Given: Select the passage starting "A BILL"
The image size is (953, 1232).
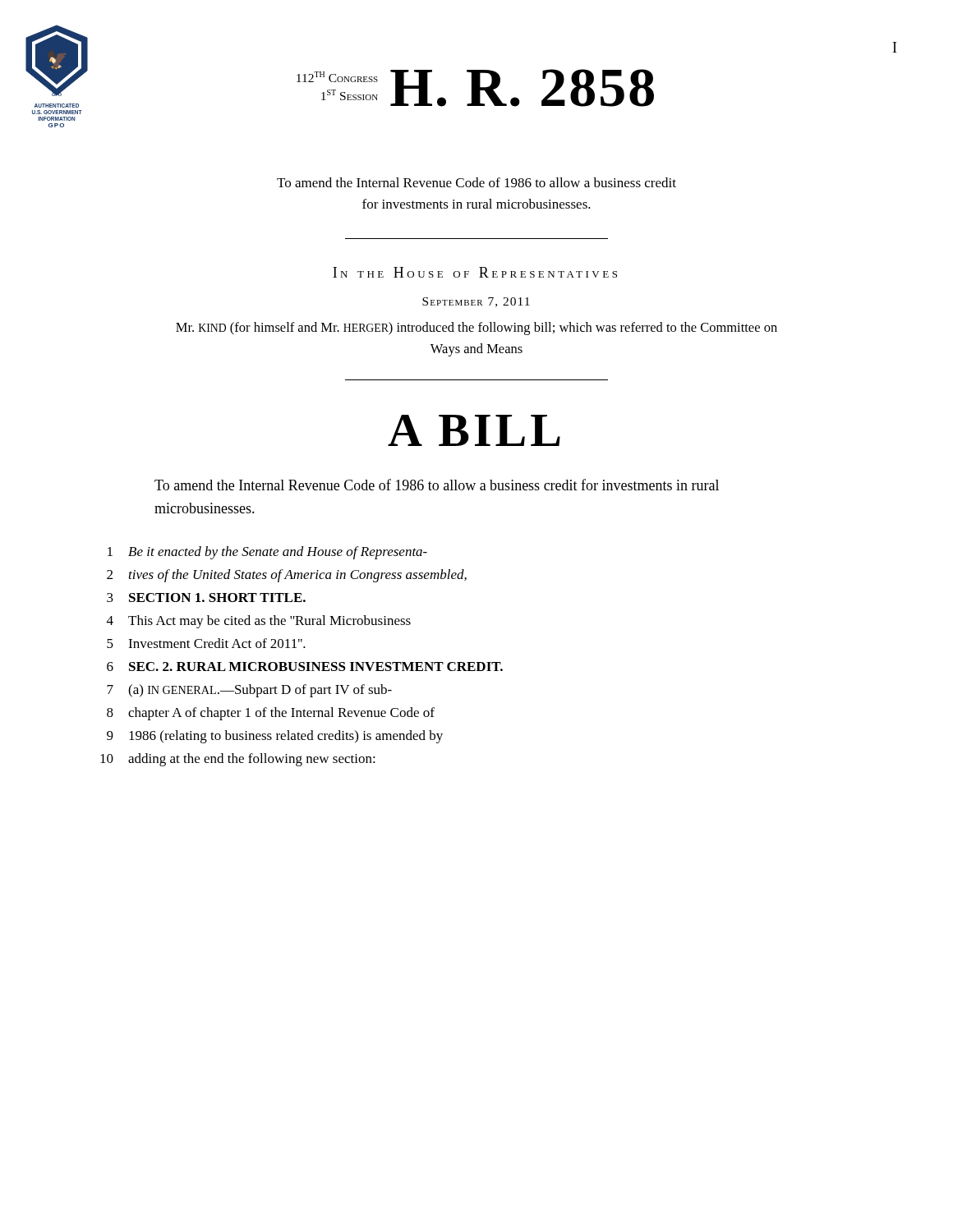Looking at the screenshot, I should pyautogui.click(x=476, y=430).
